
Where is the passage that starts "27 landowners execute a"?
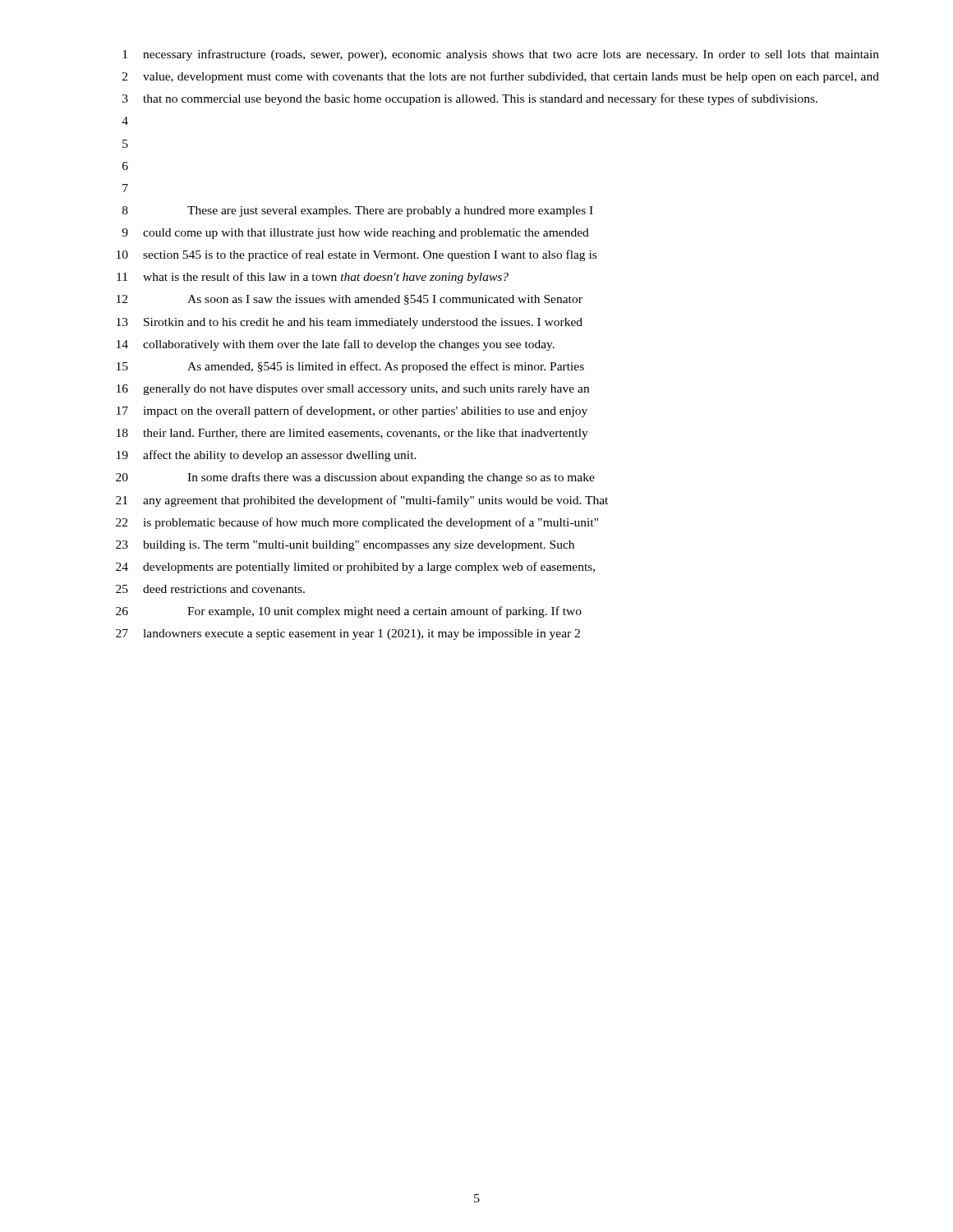488,633
